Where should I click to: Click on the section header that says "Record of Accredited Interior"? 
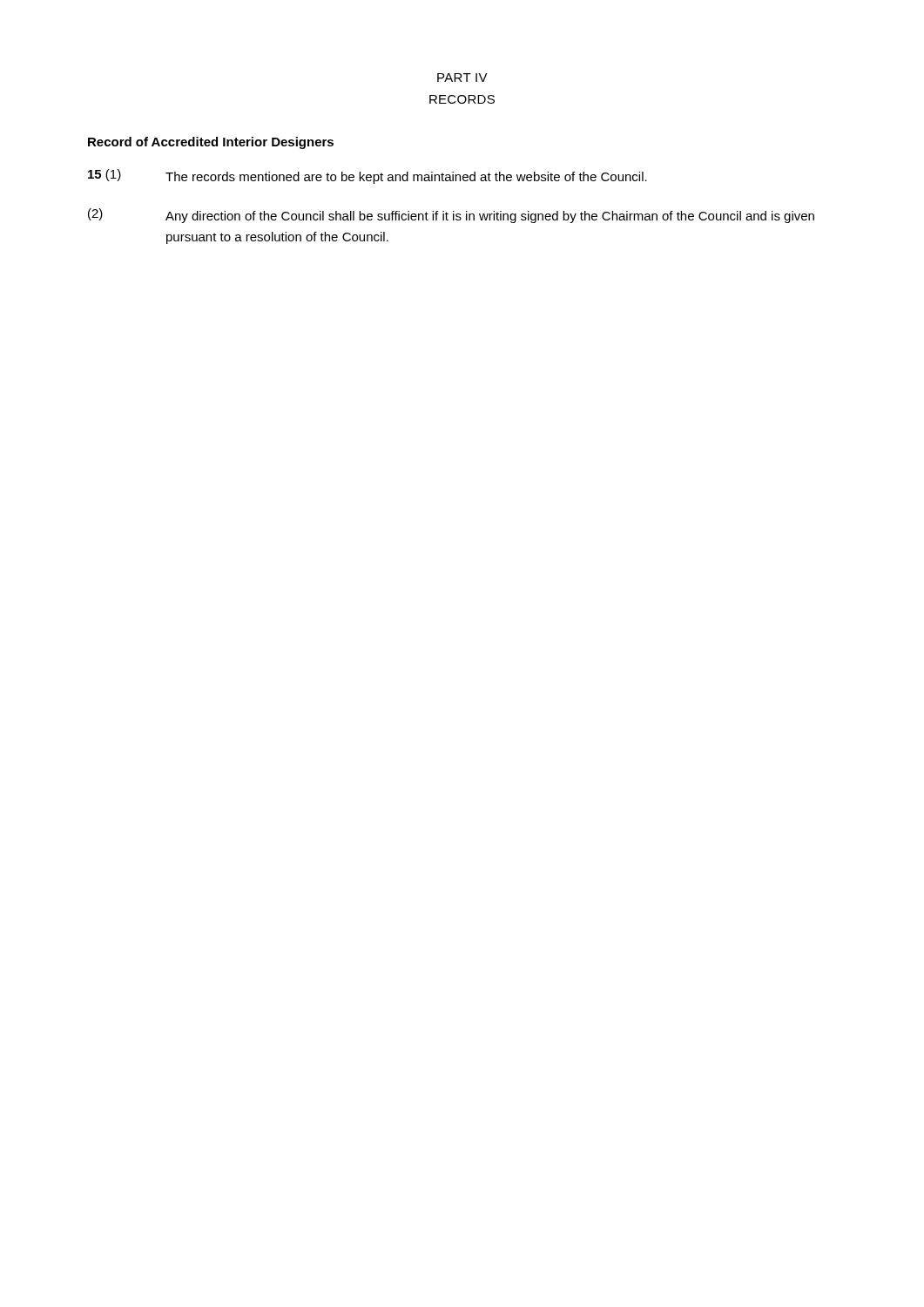click(x=211, y=142)
